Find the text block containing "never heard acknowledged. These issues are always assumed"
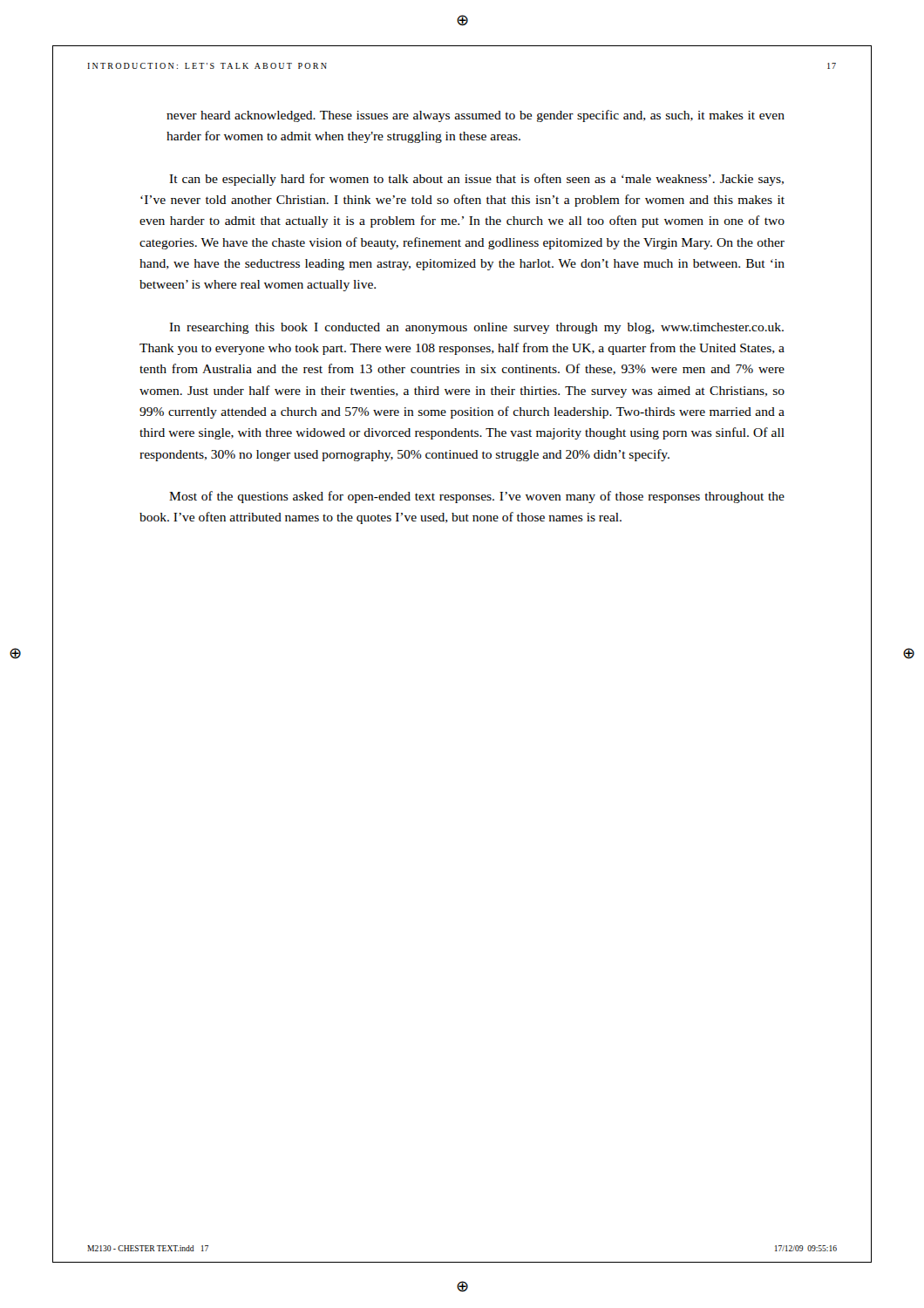Image resolution: width=924 pixels, height=1308 pixels. [476, 125]
